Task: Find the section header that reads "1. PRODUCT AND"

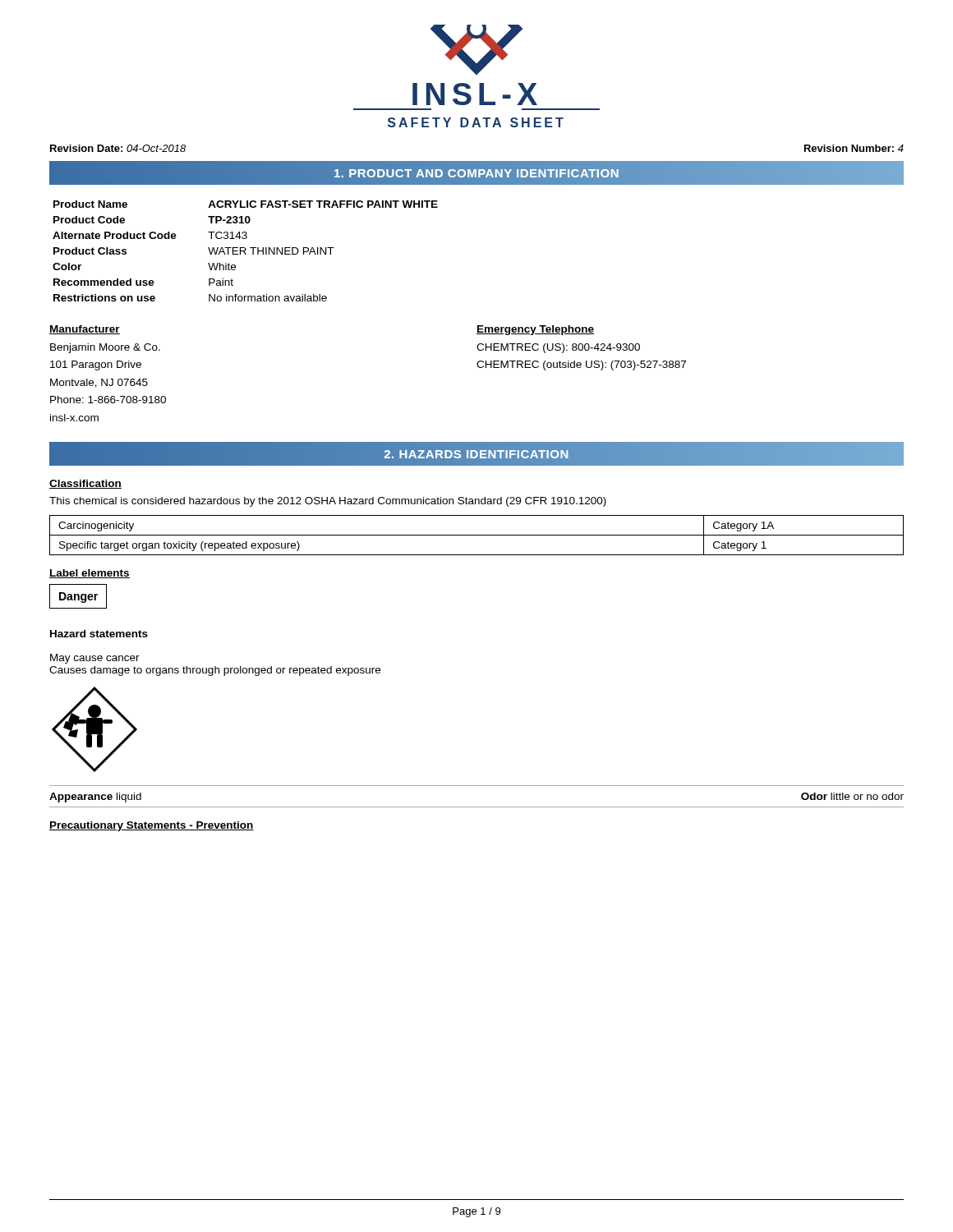Action: (476, 173)
